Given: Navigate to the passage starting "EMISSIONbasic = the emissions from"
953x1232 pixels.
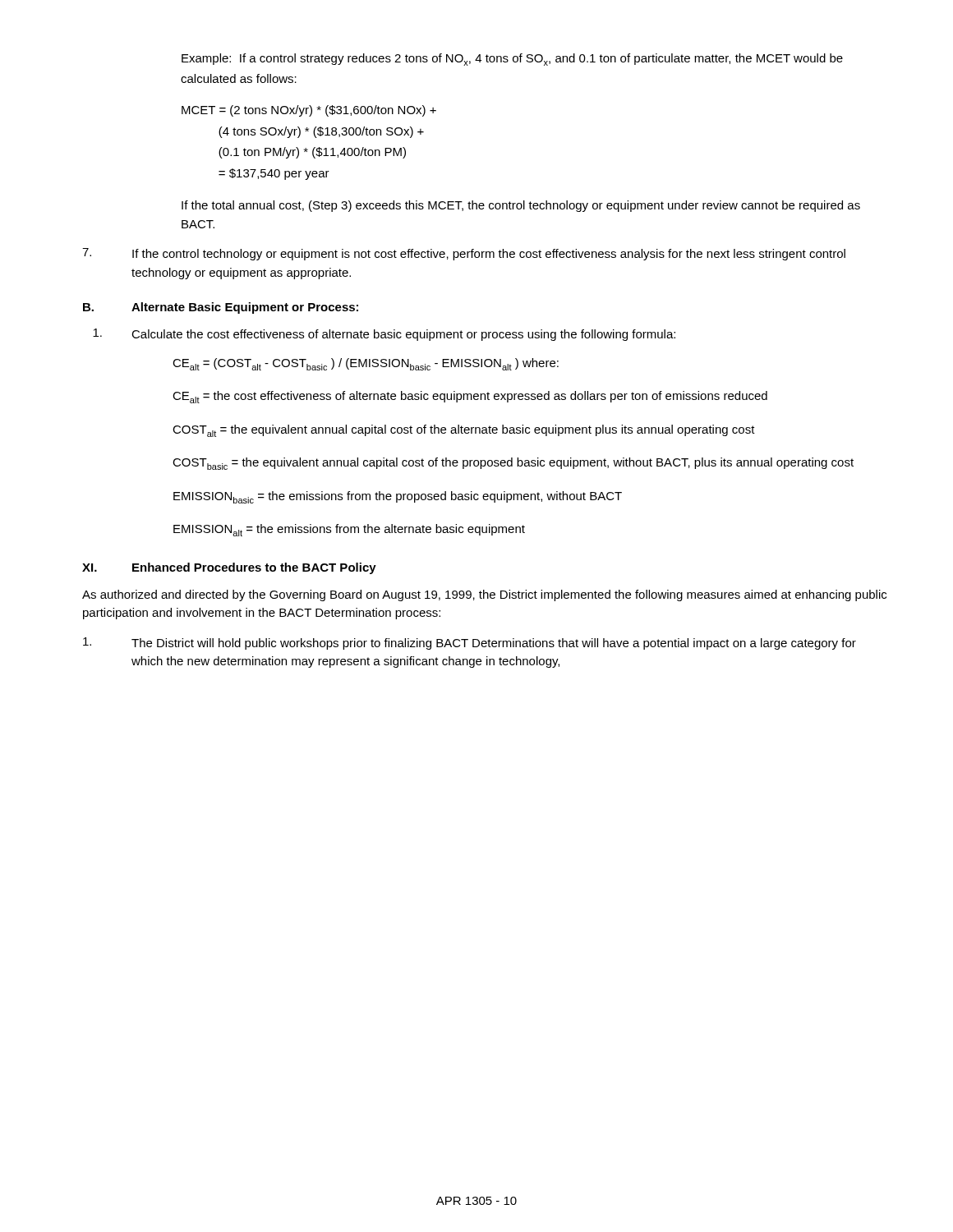Looking at the screenshot, I should click(397, 496).
